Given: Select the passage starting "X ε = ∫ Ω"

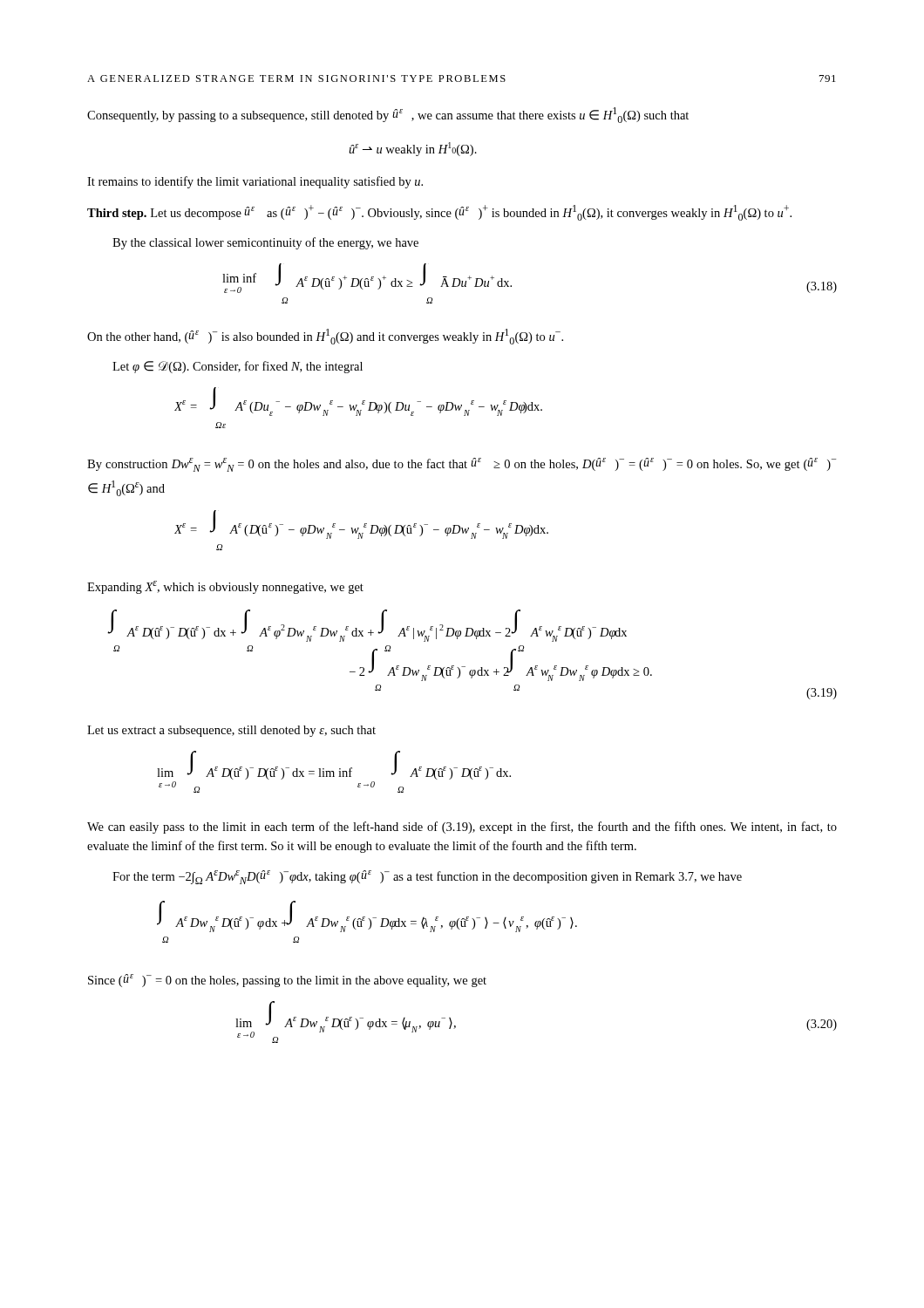Looking at the screenshot, I should (462, 534).
